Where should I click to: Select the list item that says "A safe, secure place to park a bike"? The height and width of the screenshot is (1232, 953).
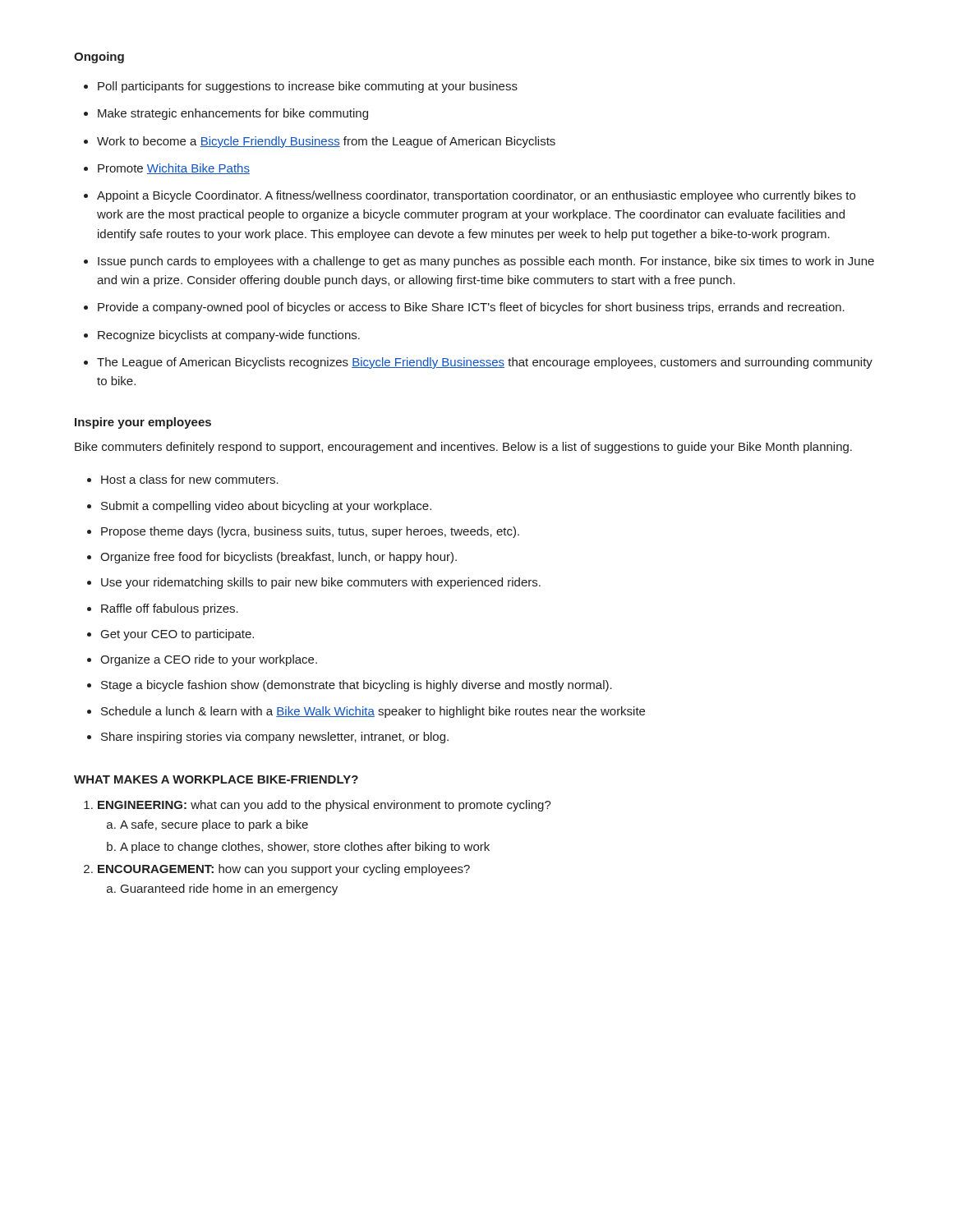(x=214, y=825)
